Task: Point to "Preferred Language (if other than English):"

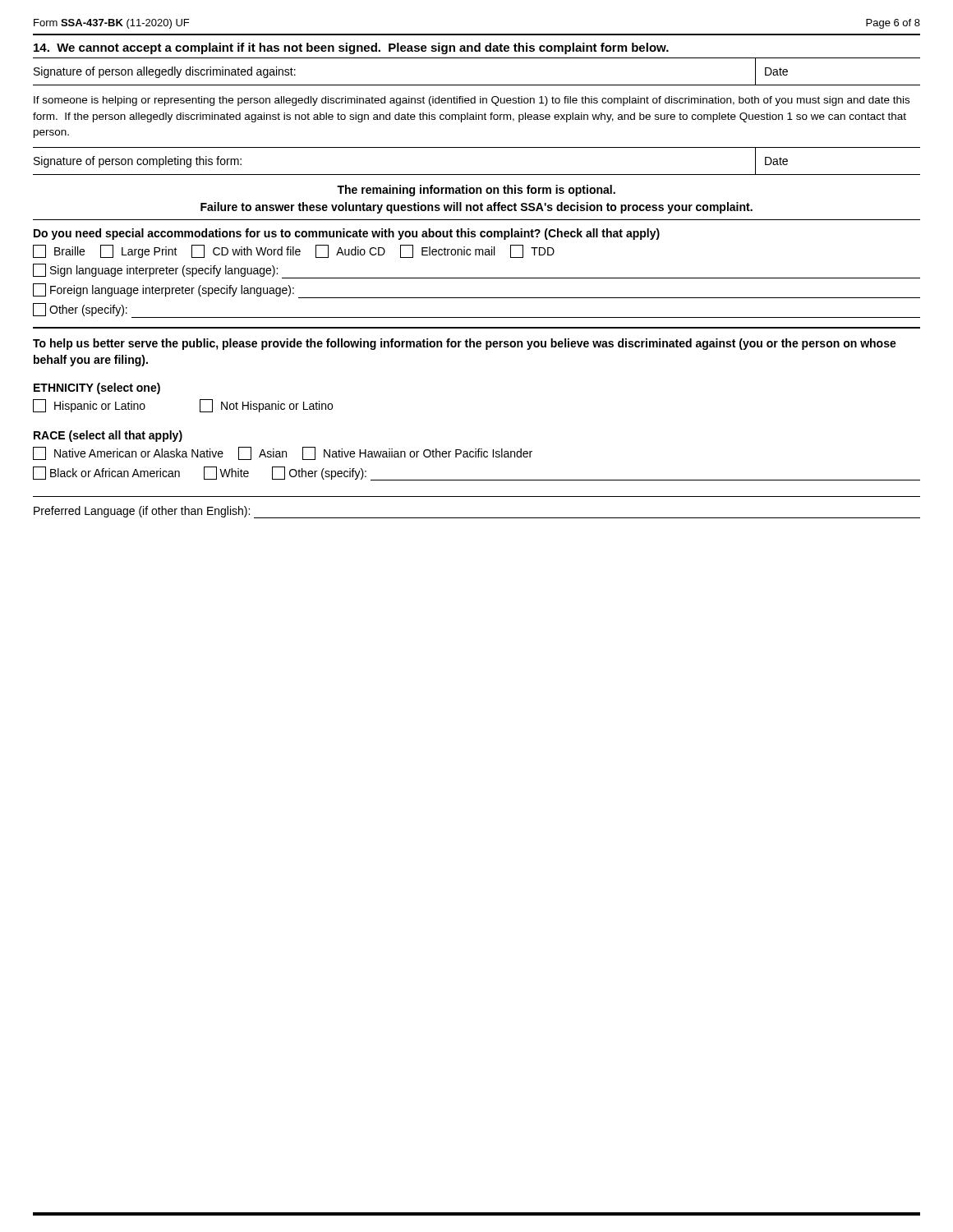Action: (x=476, y=511)
